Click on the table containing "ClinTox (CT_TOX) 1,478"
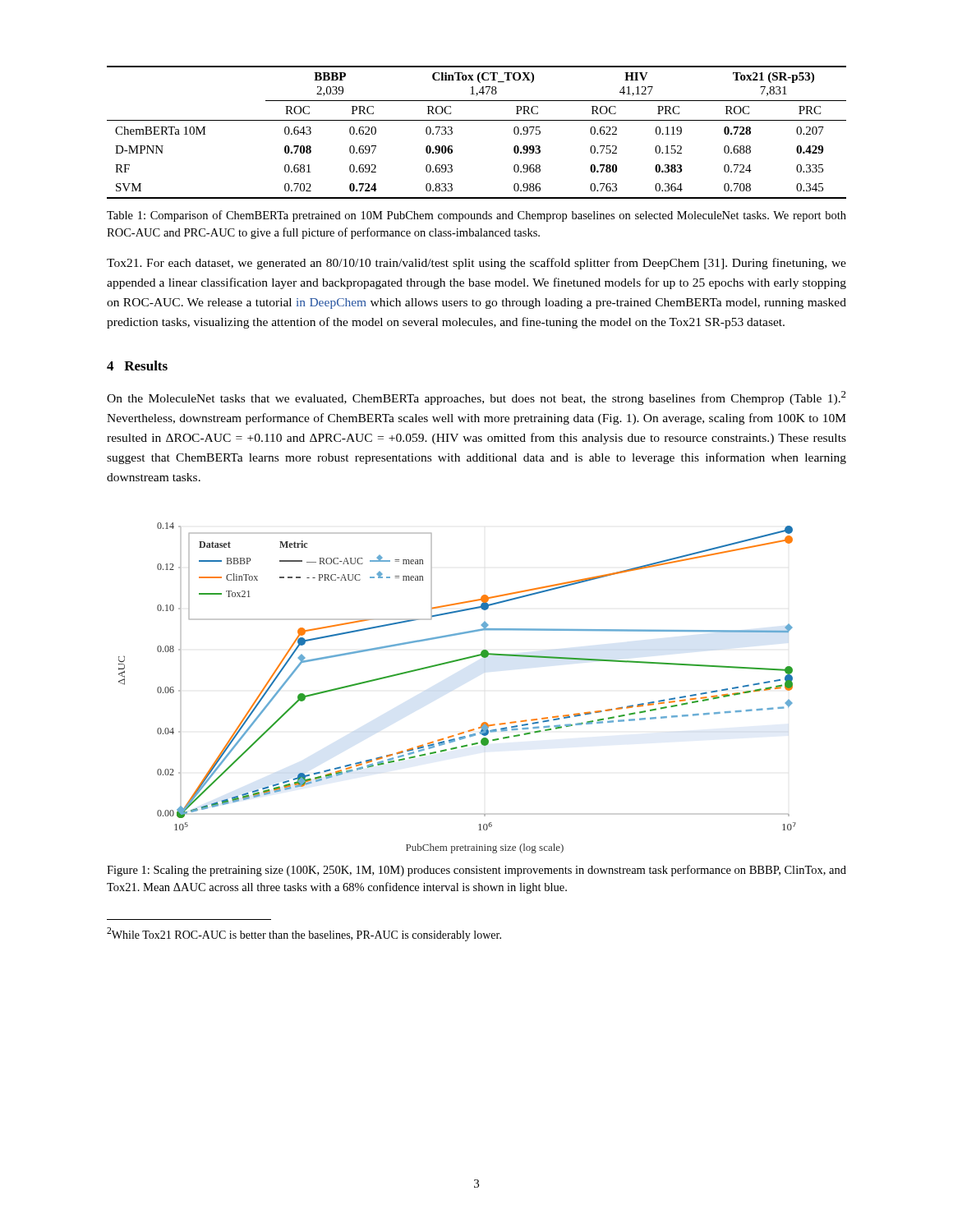953x1232 pixels. pyautogui.click(x=476, y=132)
